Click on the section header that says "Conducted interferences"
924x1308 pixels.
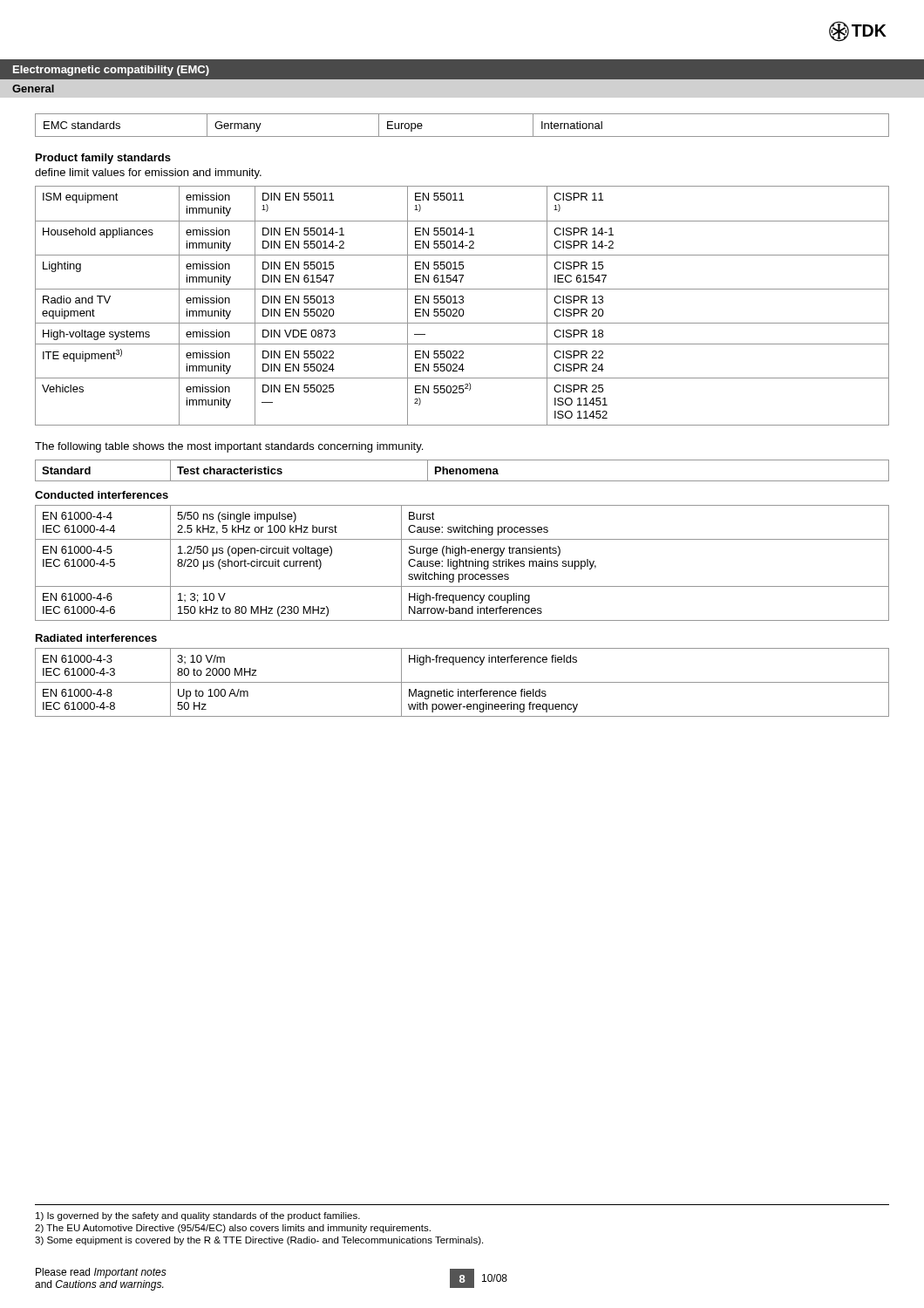coord(102,495)
